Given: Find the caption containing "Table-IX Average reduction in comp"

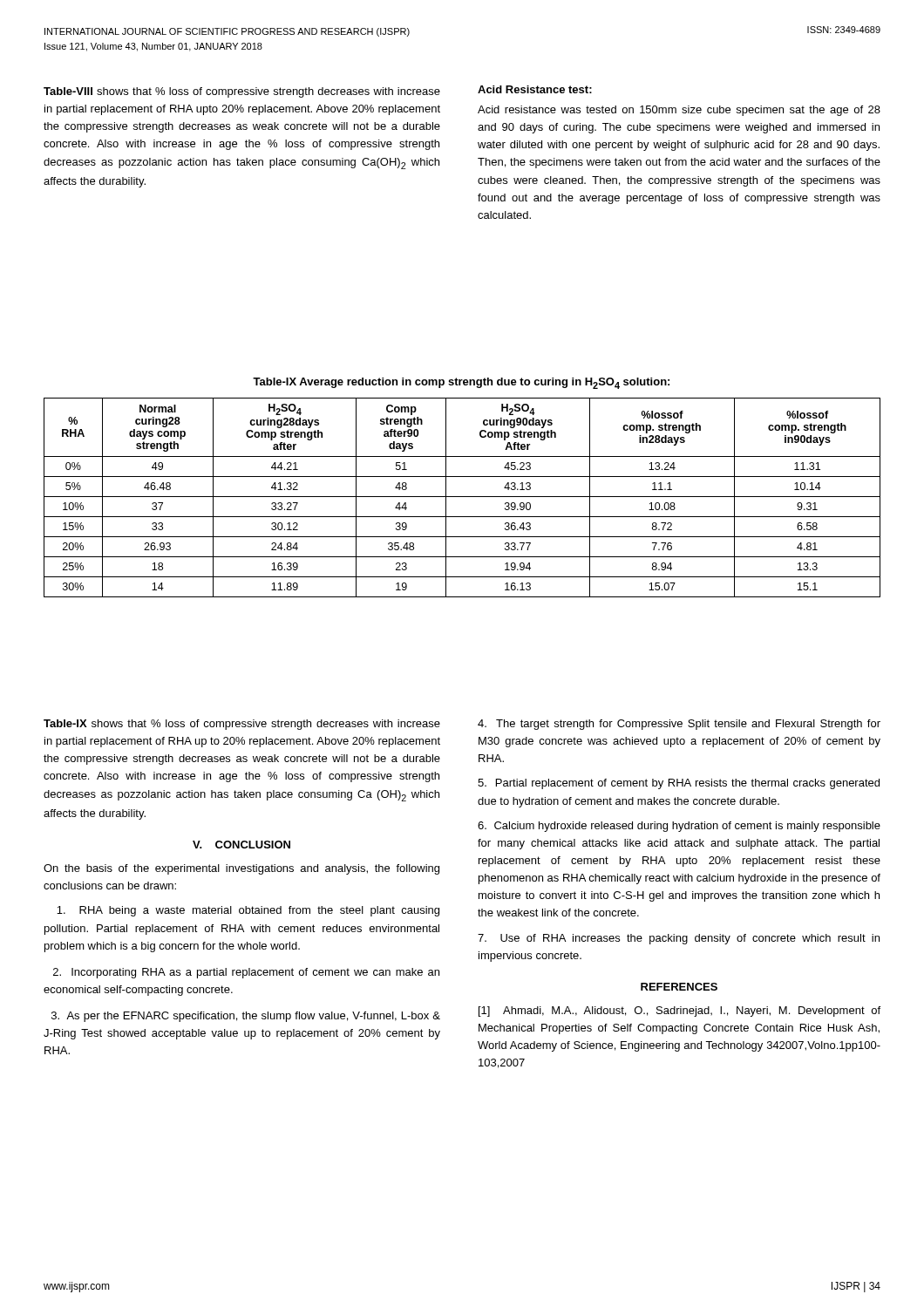Looking at the screenshot, I should [462, 383].
